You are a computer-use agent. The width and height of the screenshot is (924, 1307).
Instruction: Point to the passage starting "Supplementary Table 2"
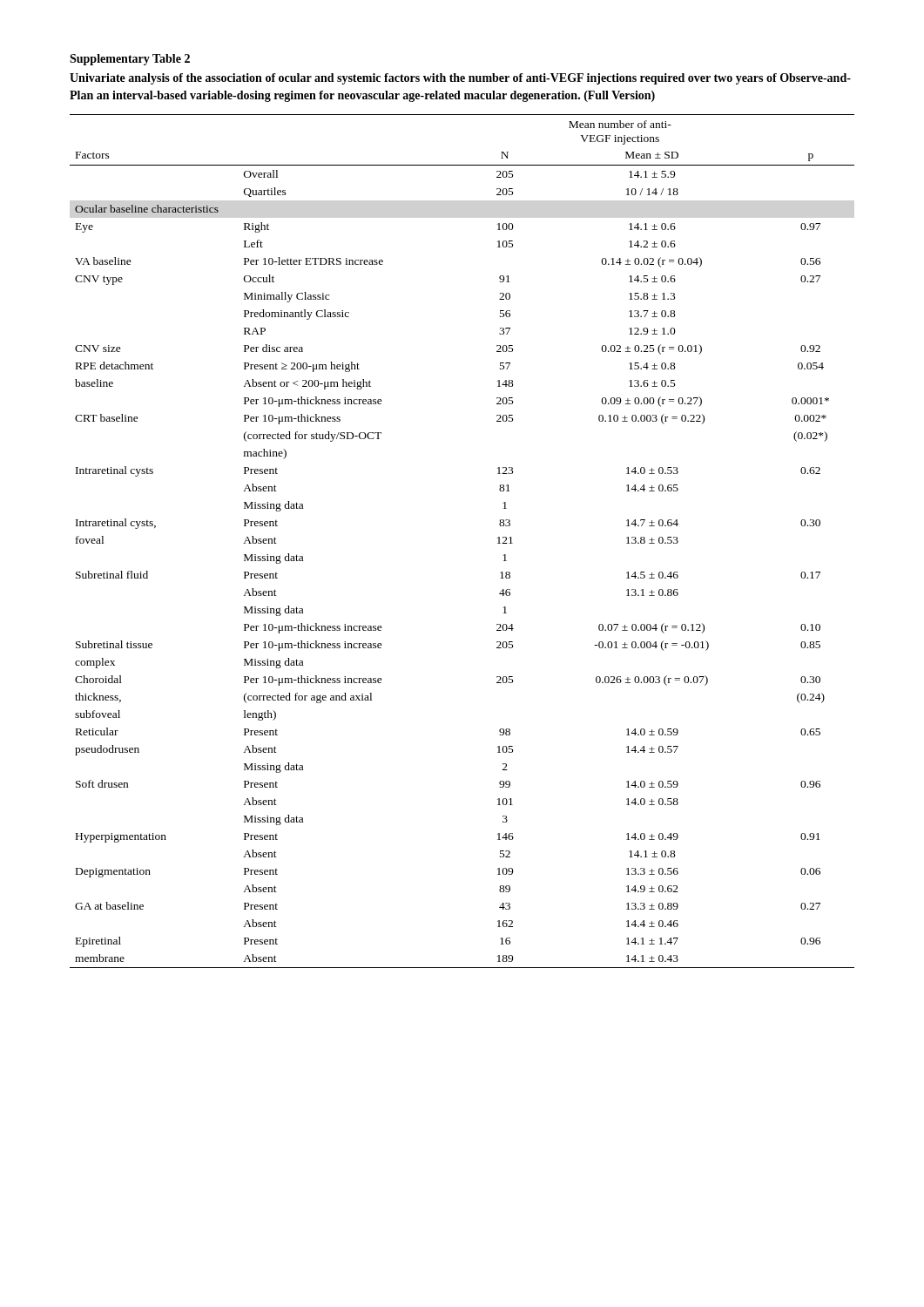click(x=130, y=59)
